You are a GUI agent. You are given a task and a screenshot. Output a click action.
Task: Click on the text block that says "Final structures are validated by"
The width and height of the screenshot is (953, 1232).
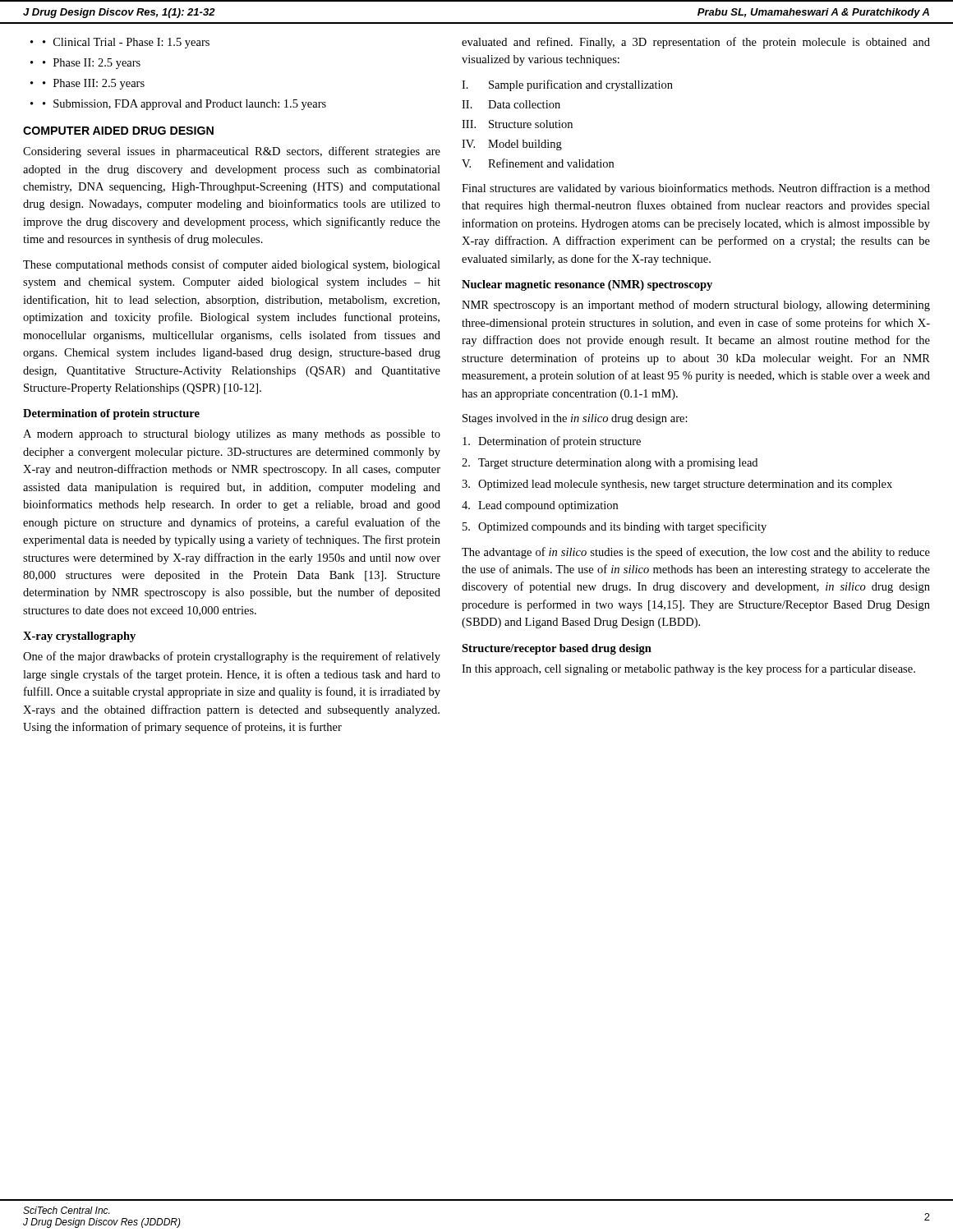click(x=696, y=223)
